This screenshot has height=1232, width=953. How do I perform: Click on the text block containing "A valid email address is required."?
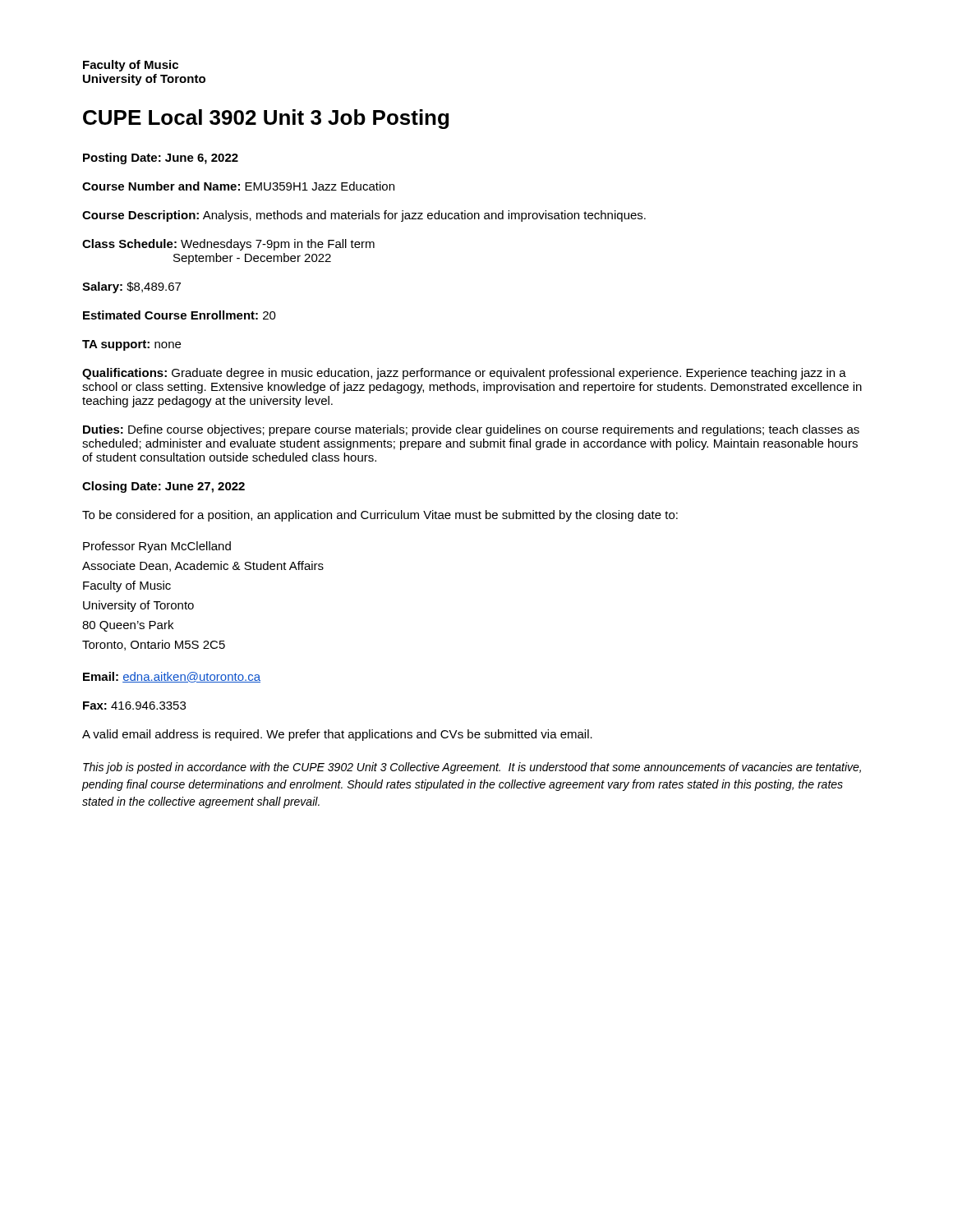click(x=338, y=734)
